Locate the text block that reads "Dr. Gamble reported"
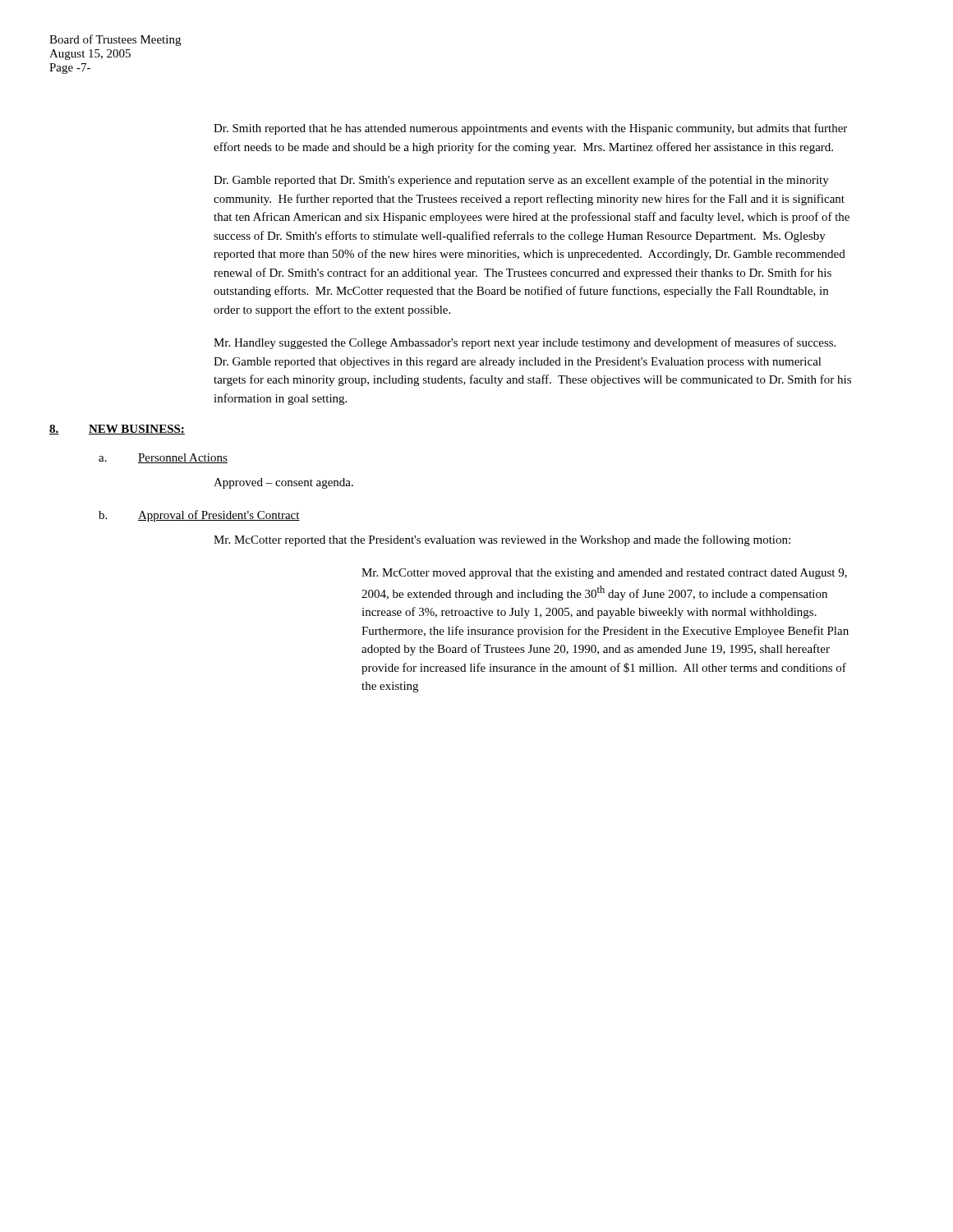This screenshot has height=1232, width=953. click(x=534, y=245)
